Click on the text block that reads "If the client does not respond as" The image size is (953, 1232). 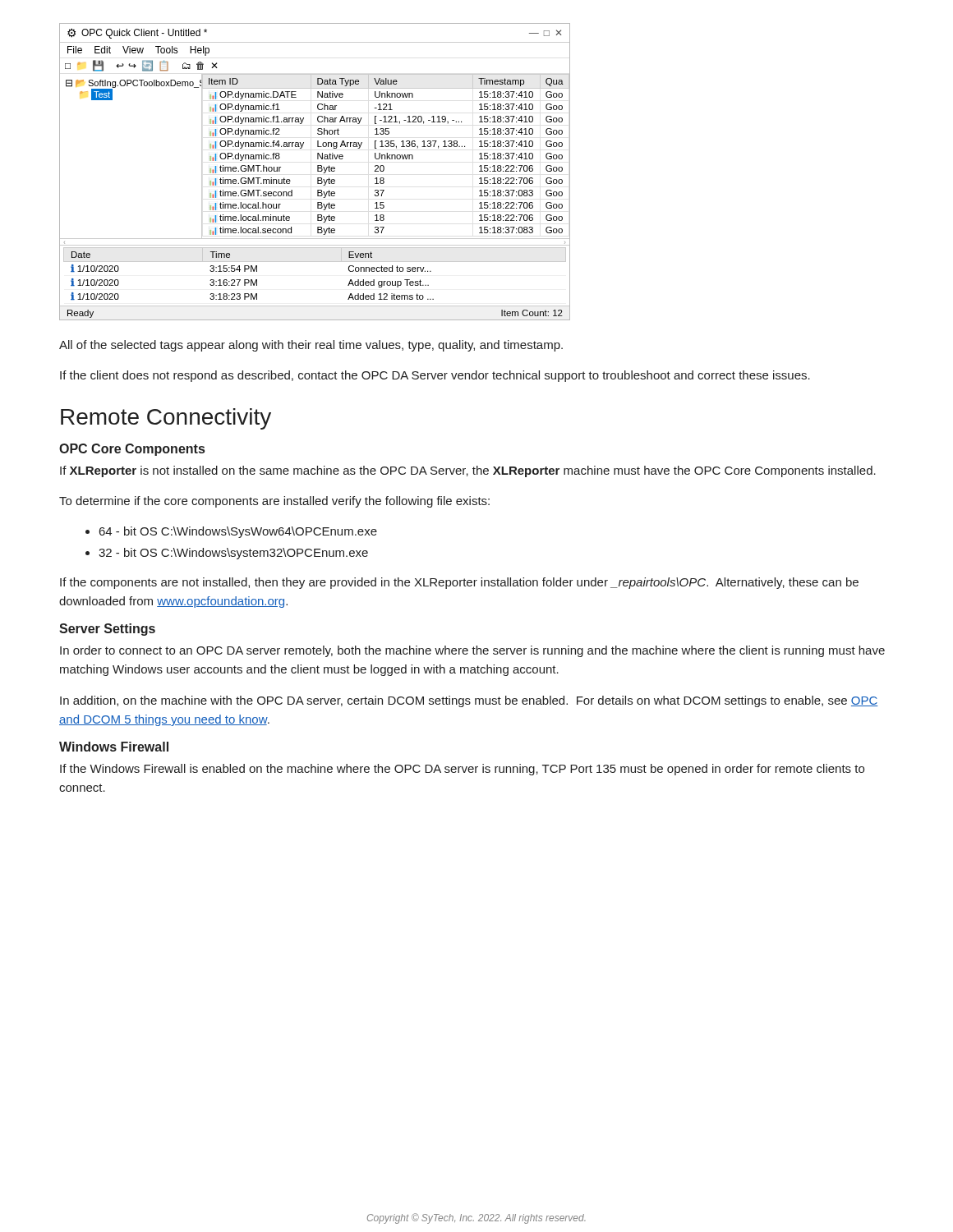click(x=476, y=375)
